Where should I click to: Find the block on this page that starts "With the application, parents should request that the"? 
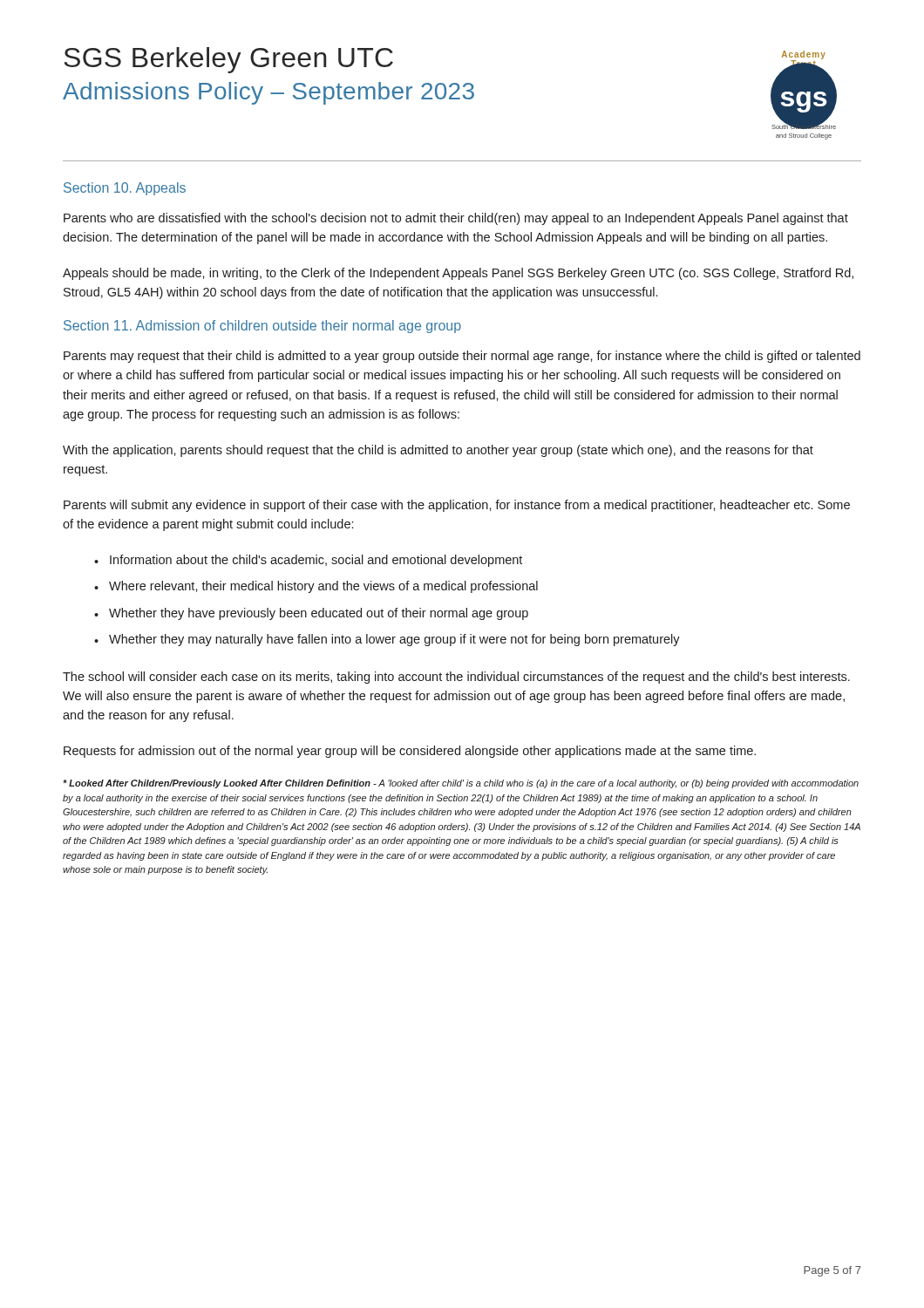pyautogui.click(x=438, y=460)
